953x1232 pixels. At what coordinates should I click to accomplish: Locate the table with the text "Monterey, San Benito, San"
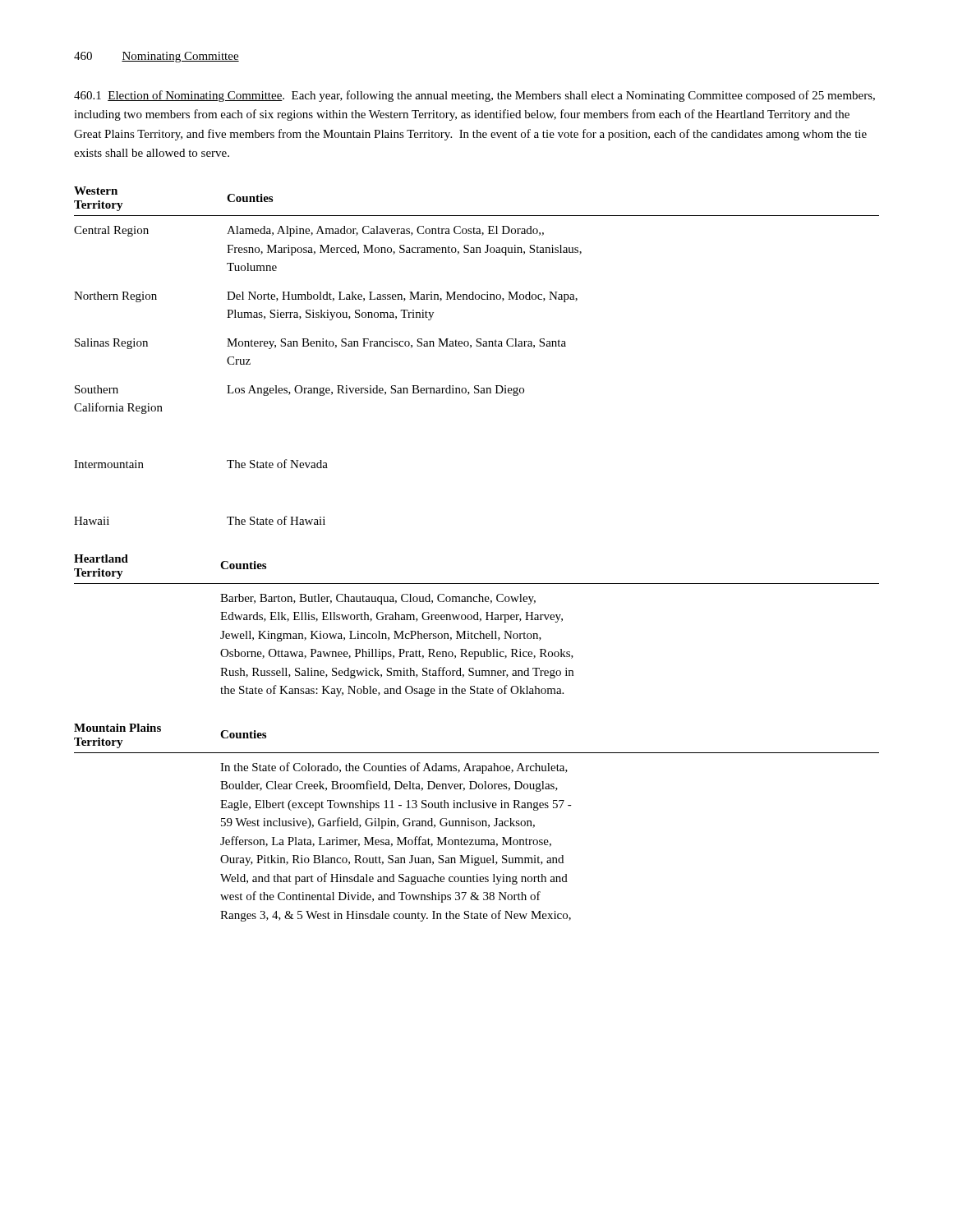coord(476,359)
